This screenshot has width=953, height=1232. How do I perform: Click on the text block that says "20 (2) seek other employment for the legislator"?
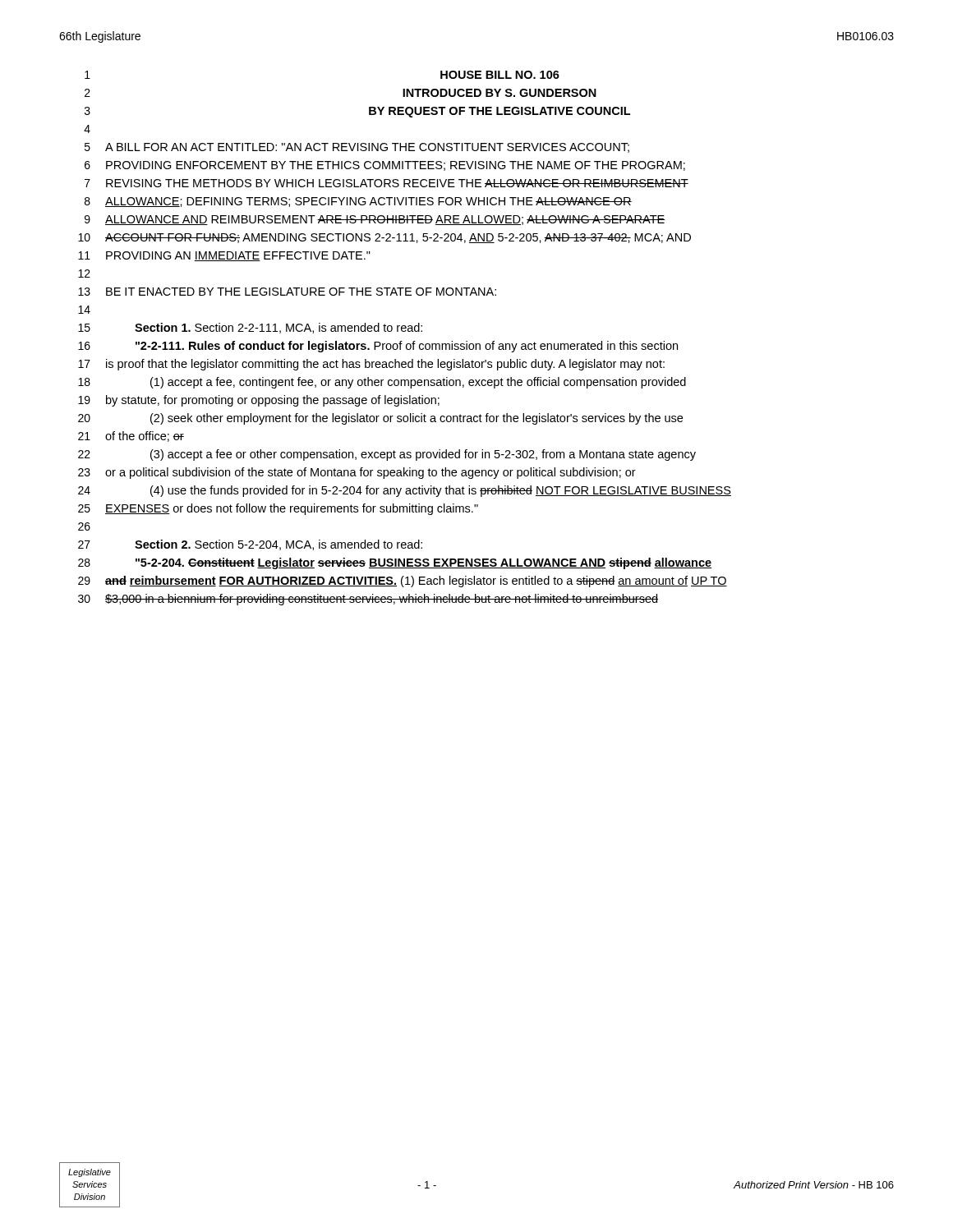476,418
